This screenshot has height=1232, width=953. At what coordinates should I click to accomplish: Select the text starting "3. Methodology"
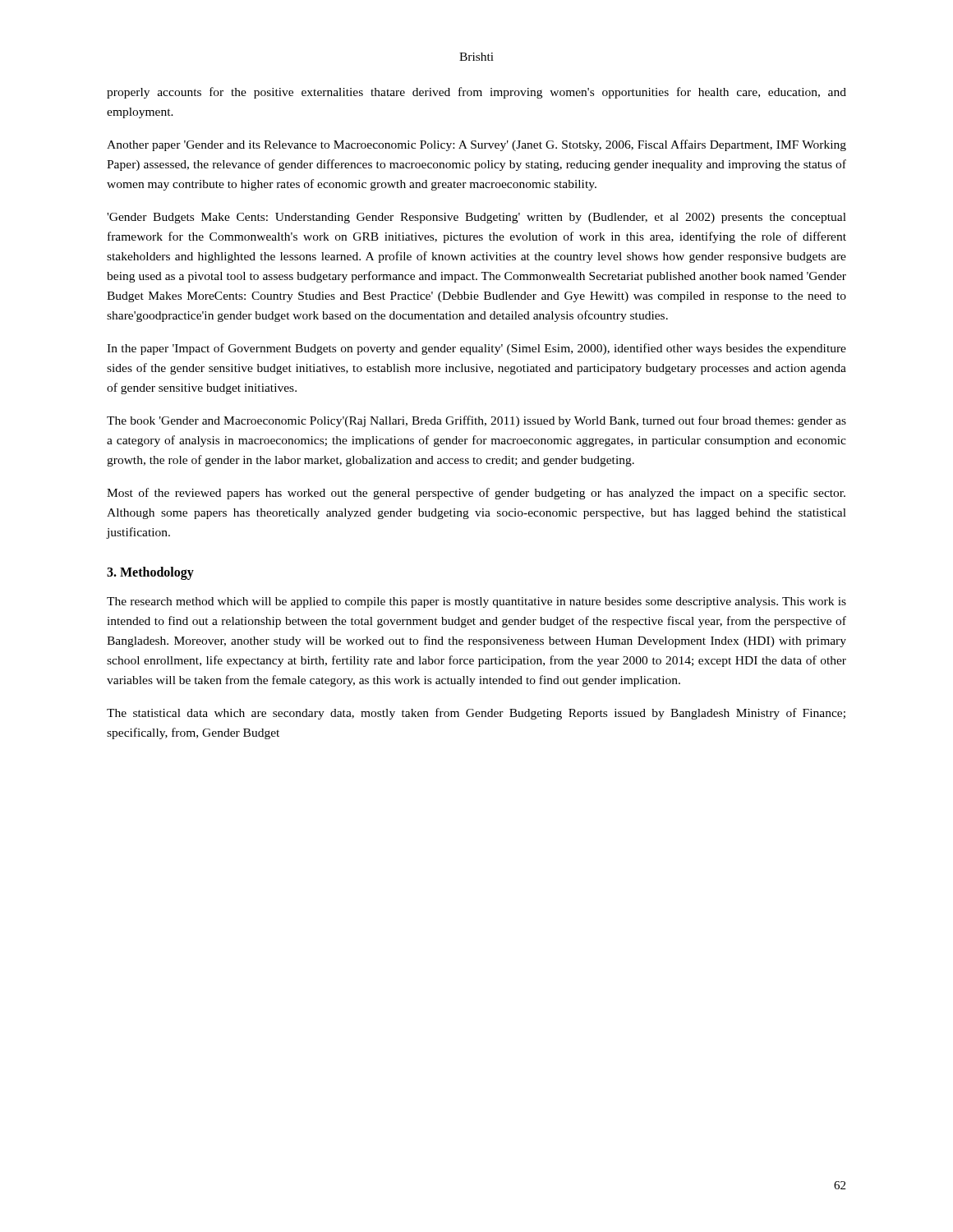pyautogui.click(x=150, y=572)
